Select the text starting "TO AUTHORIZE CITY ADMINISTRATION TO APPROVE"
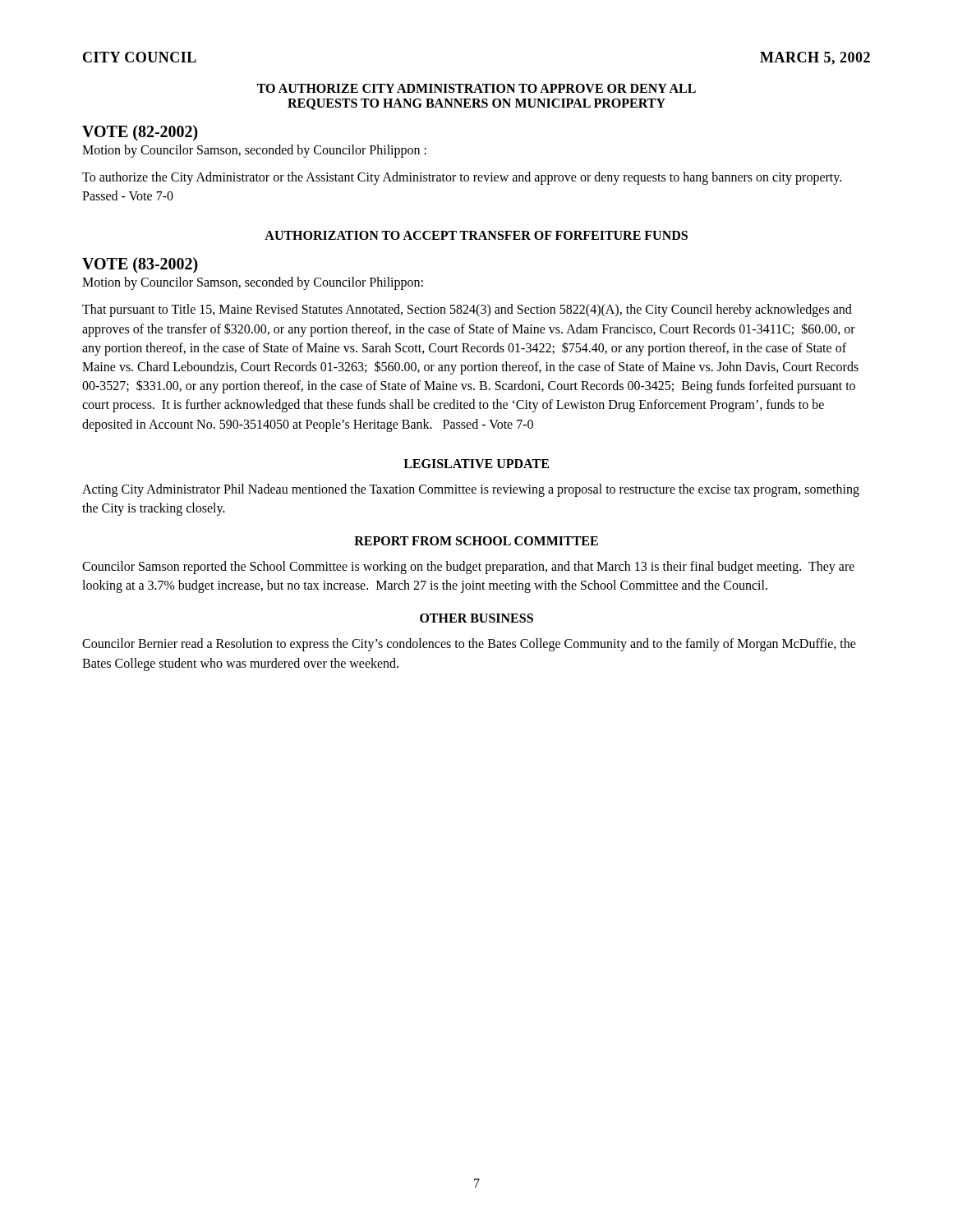Viewport: 953px width, 1232px height. (476, 96)
